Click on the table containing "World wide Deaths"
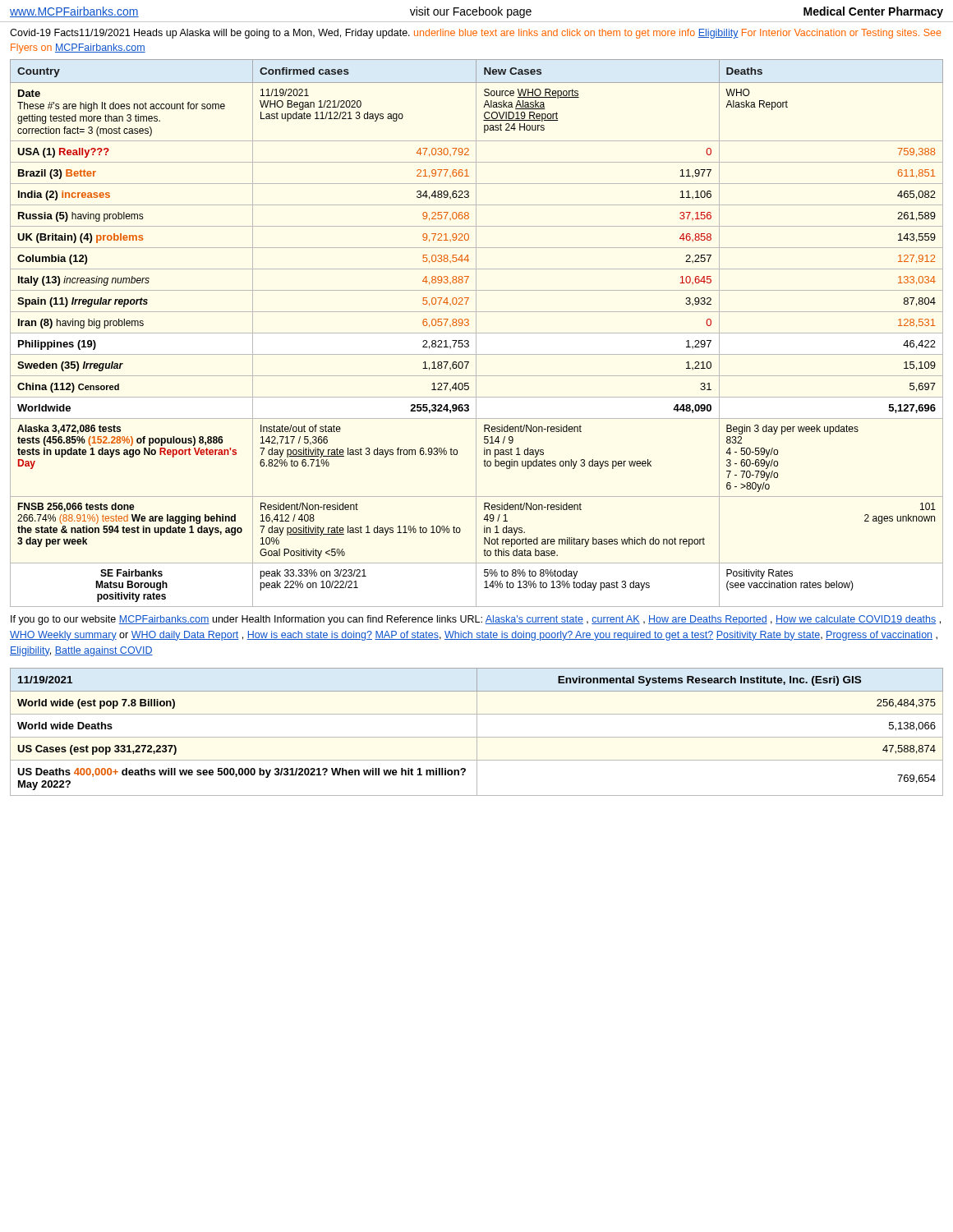The image size is (953, 1232). tap(476, 732)
